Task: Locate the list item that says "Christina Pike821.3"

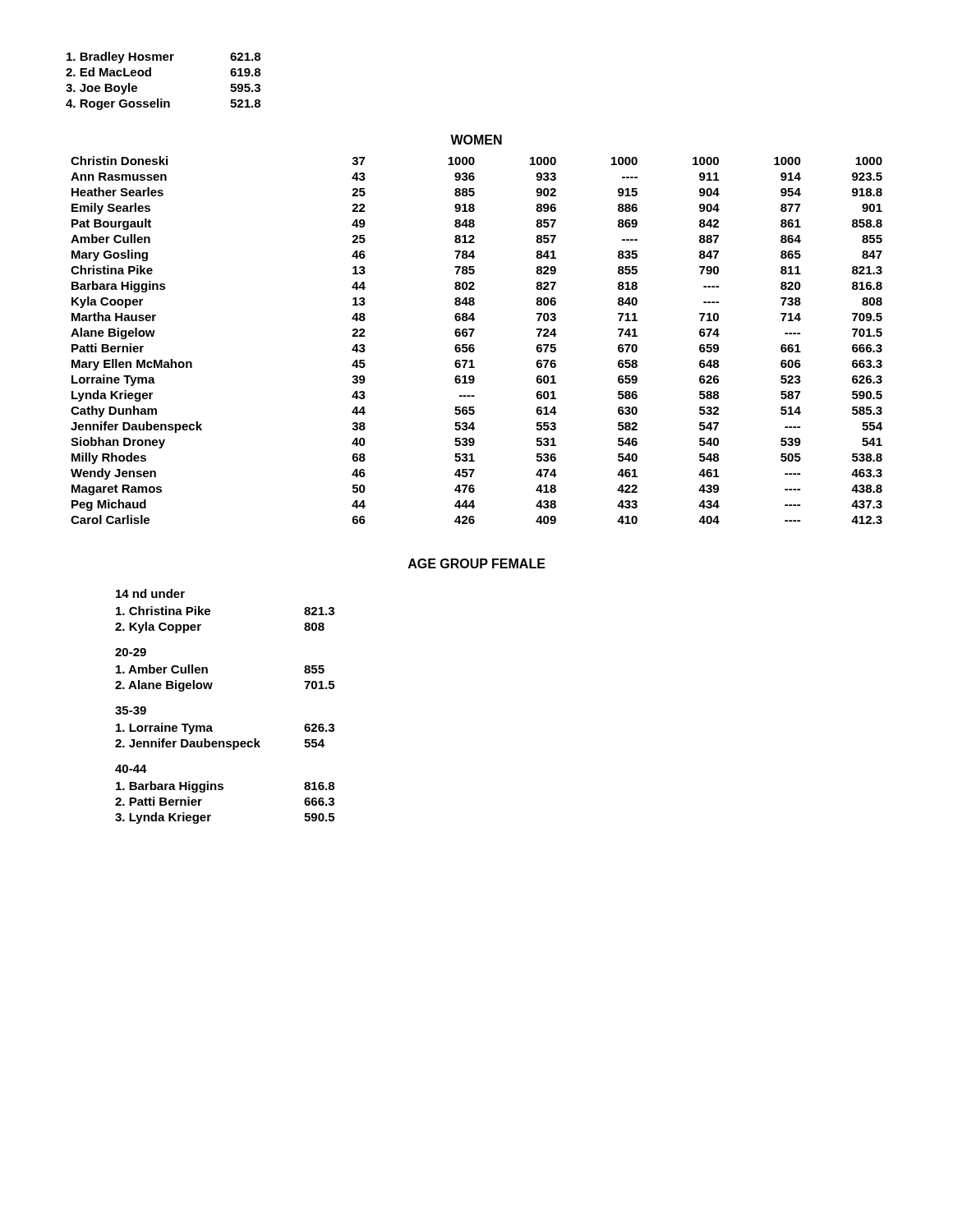Action: [x=166, y=611]
